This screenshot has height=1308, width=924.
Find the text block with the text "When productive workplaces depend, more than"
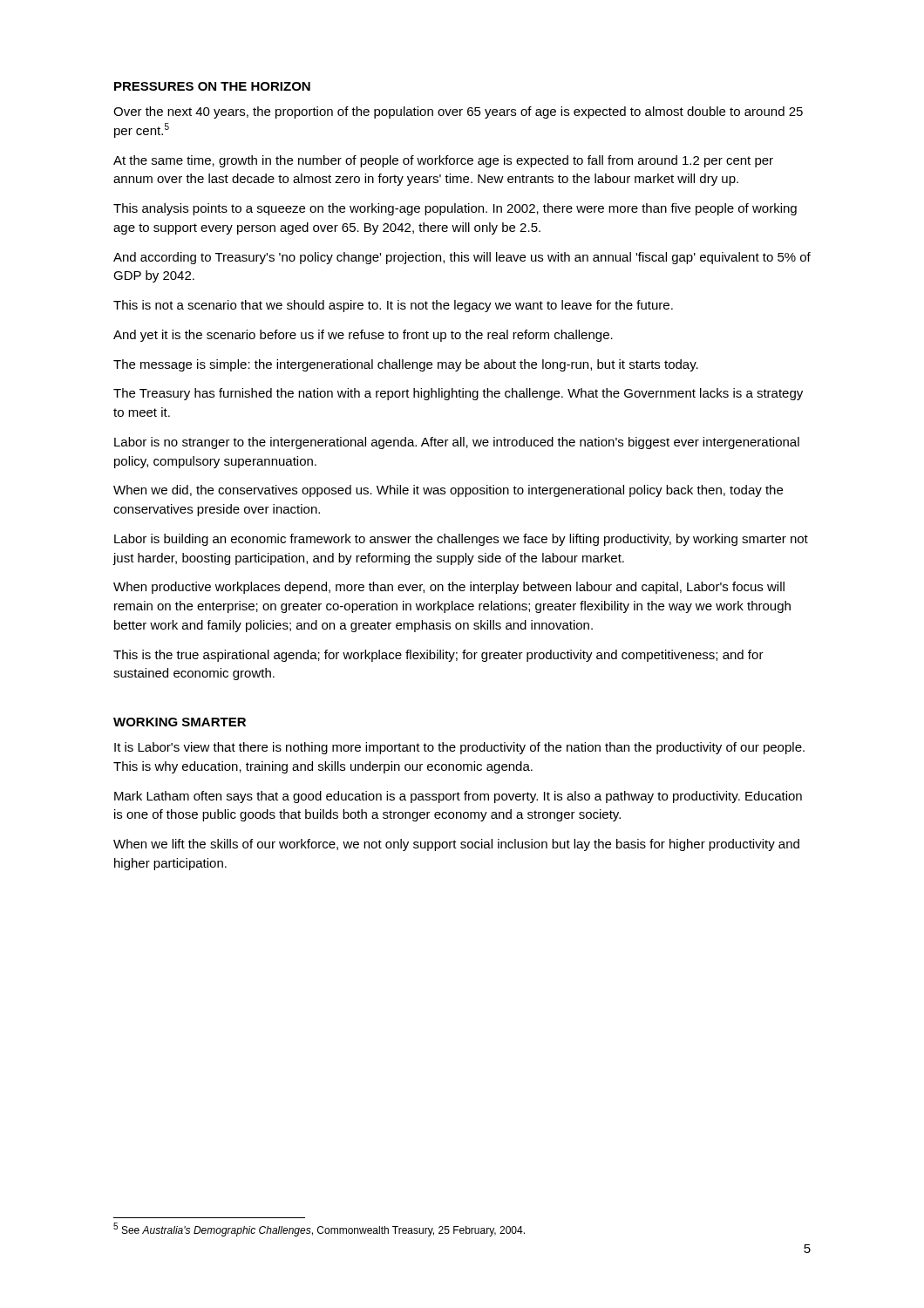pos(452,606)
